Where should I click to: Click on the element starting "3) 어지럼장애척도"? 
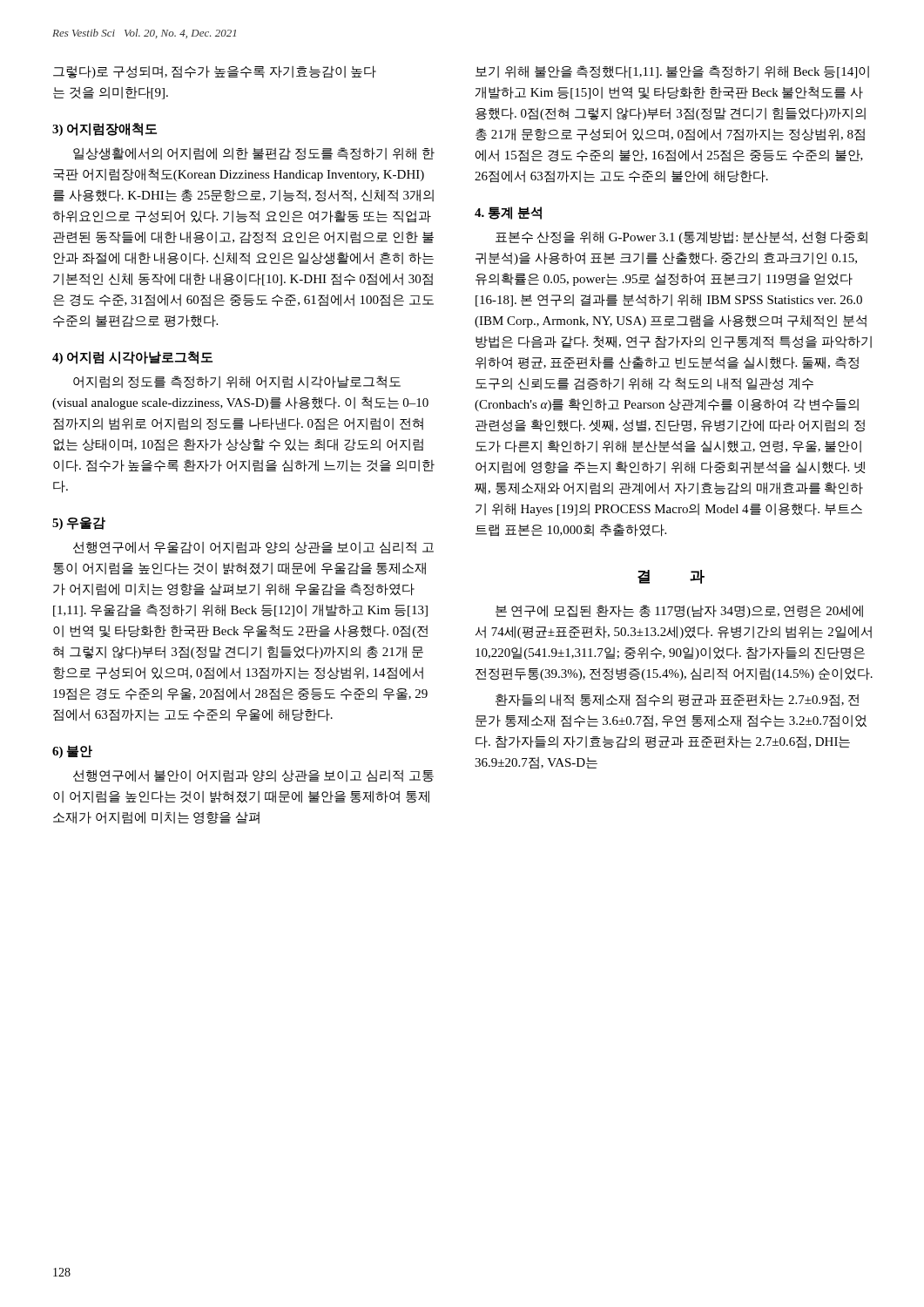(x=105, y=129)
